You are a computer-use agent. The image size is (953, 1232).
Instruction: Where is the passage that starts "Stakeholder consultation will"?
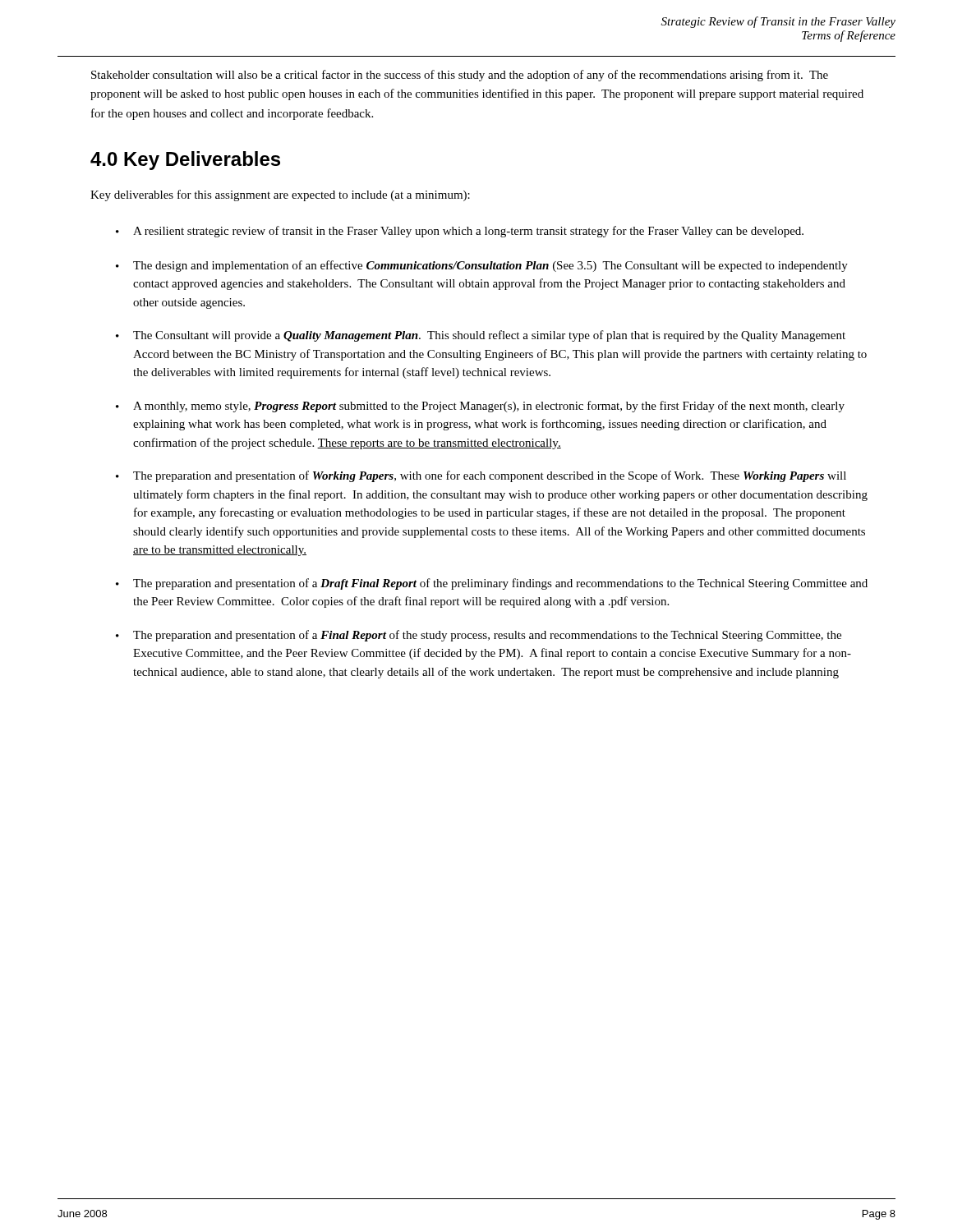[477, 94]
